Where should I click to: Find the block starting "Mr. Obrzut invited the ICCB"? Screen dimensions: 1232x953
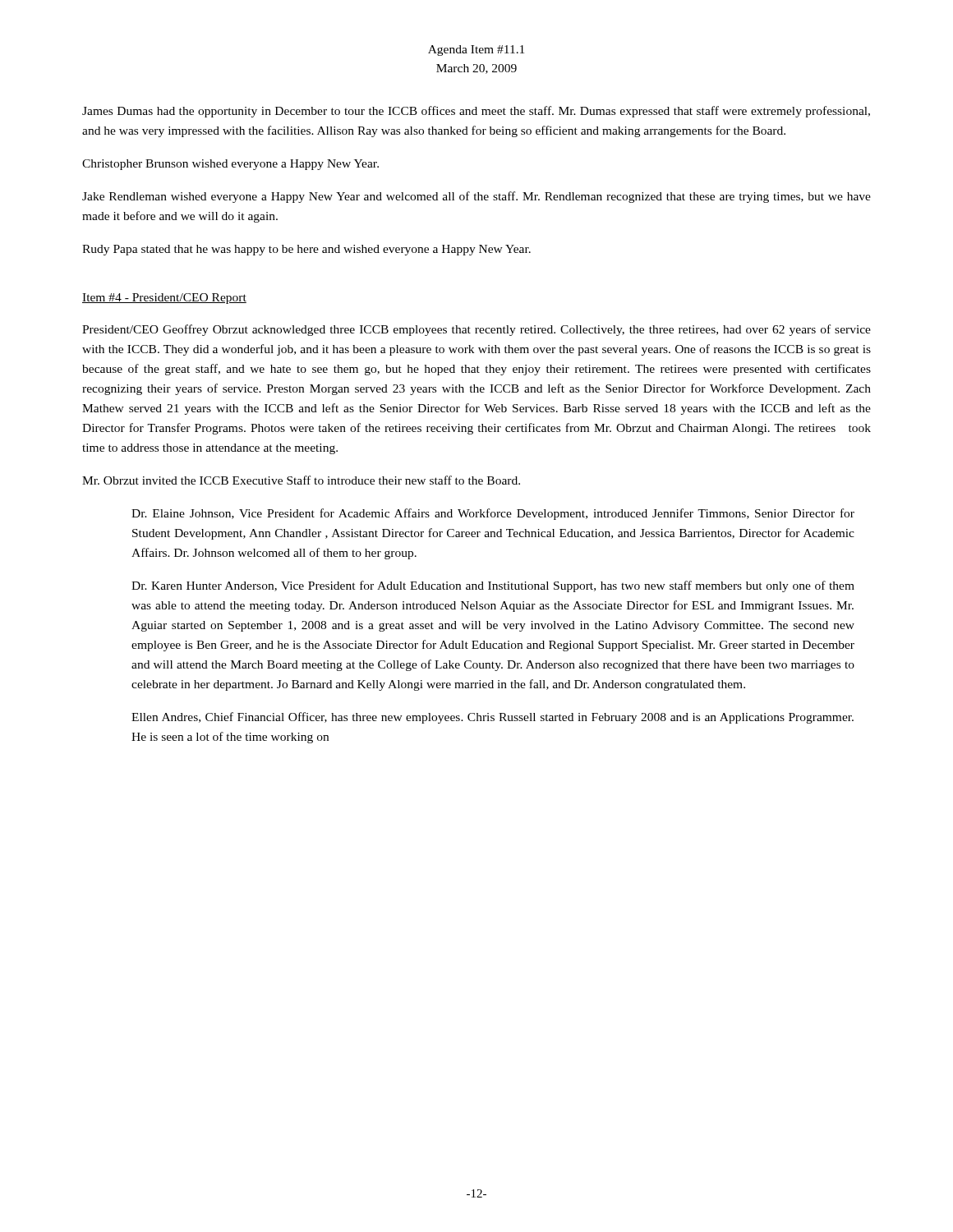pos(302,480)
